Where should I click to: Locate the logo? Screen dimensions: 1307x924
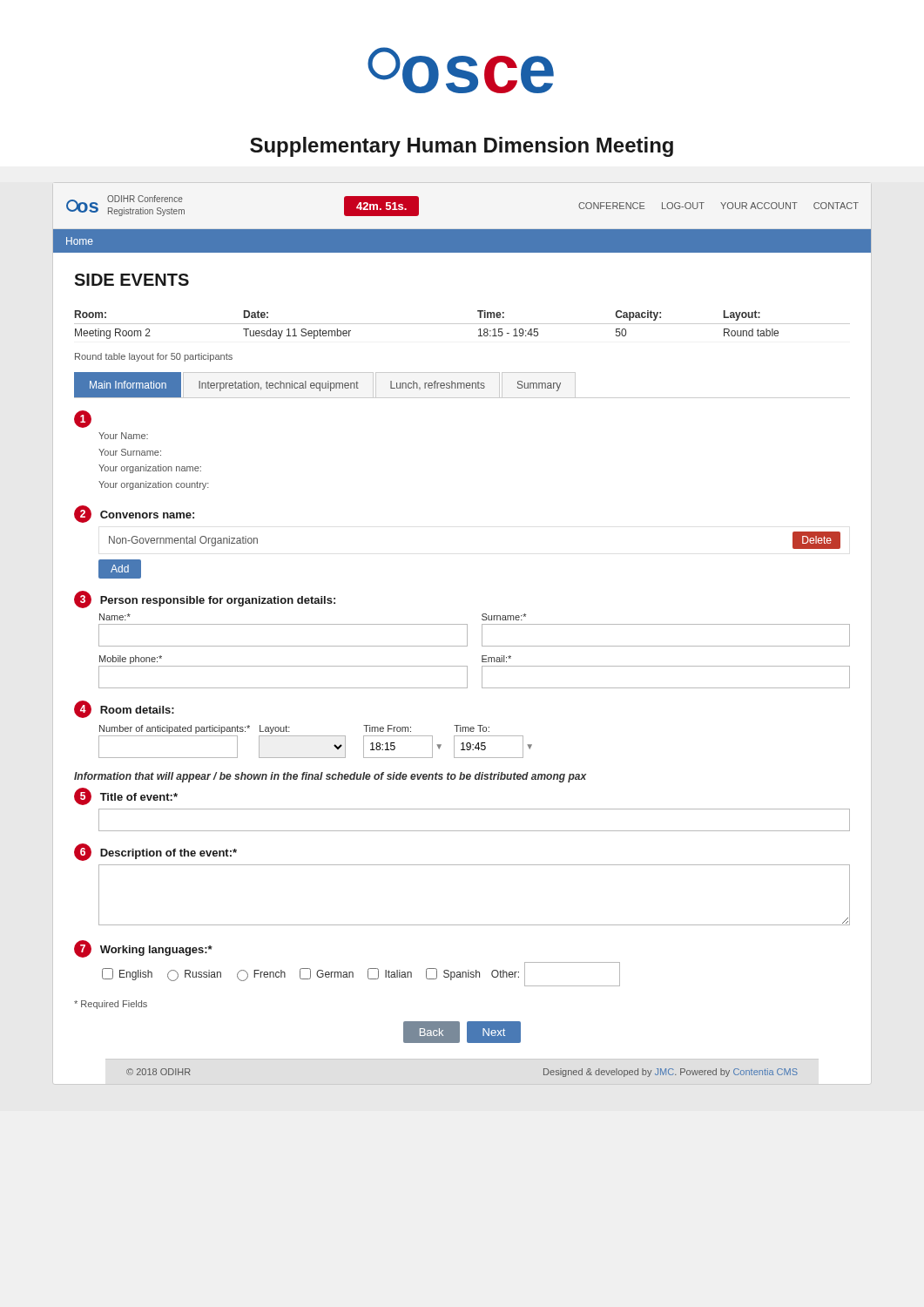[x=462, y=64]
